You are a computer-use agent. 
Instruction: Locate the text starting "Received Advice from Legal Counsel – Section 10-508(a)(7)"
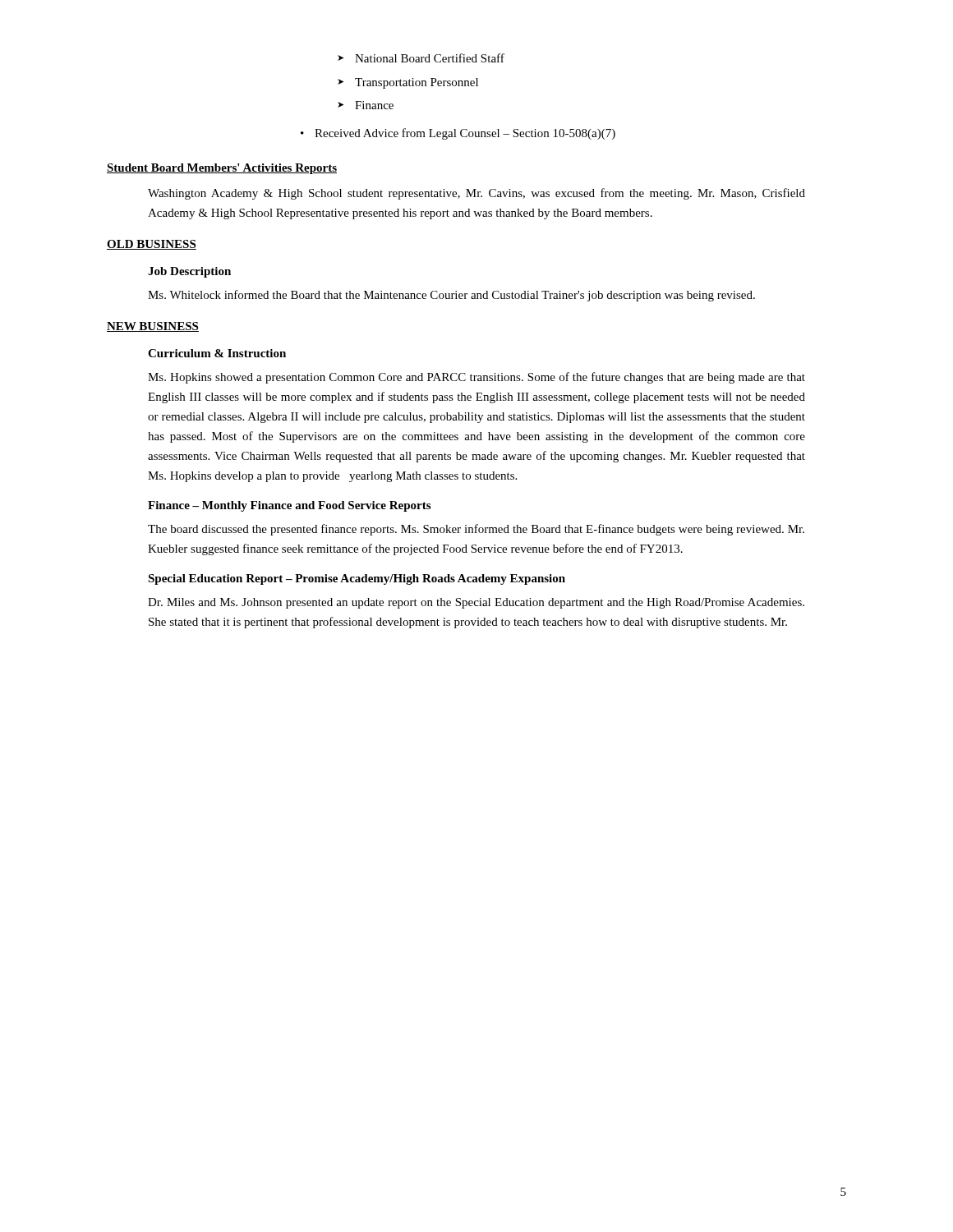point(465,133)
